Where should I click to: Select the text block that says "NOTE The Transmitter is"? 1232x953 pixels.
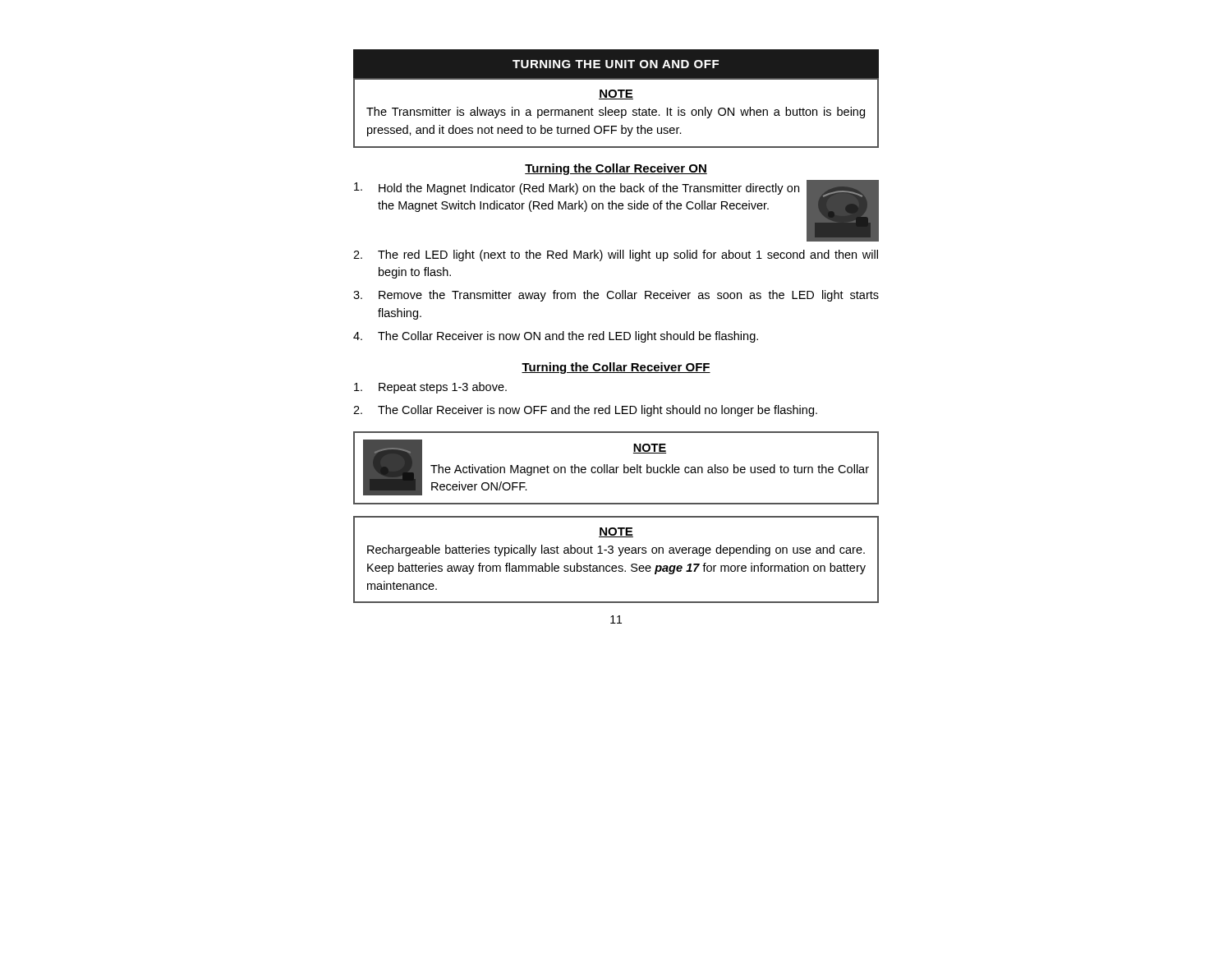[616, 113]
